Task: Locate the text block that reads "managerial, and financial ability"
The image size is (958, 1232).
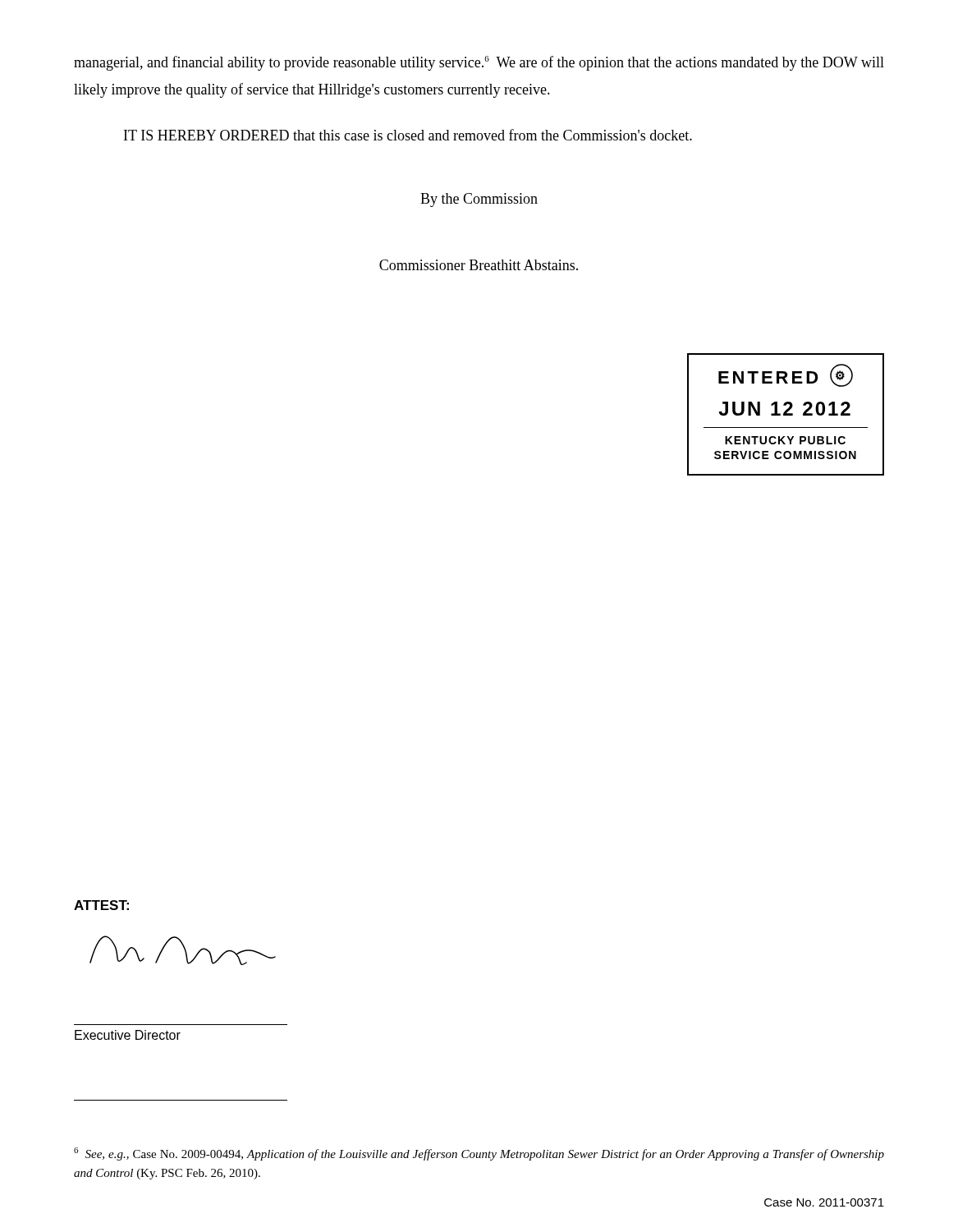Action: (479, 76)
